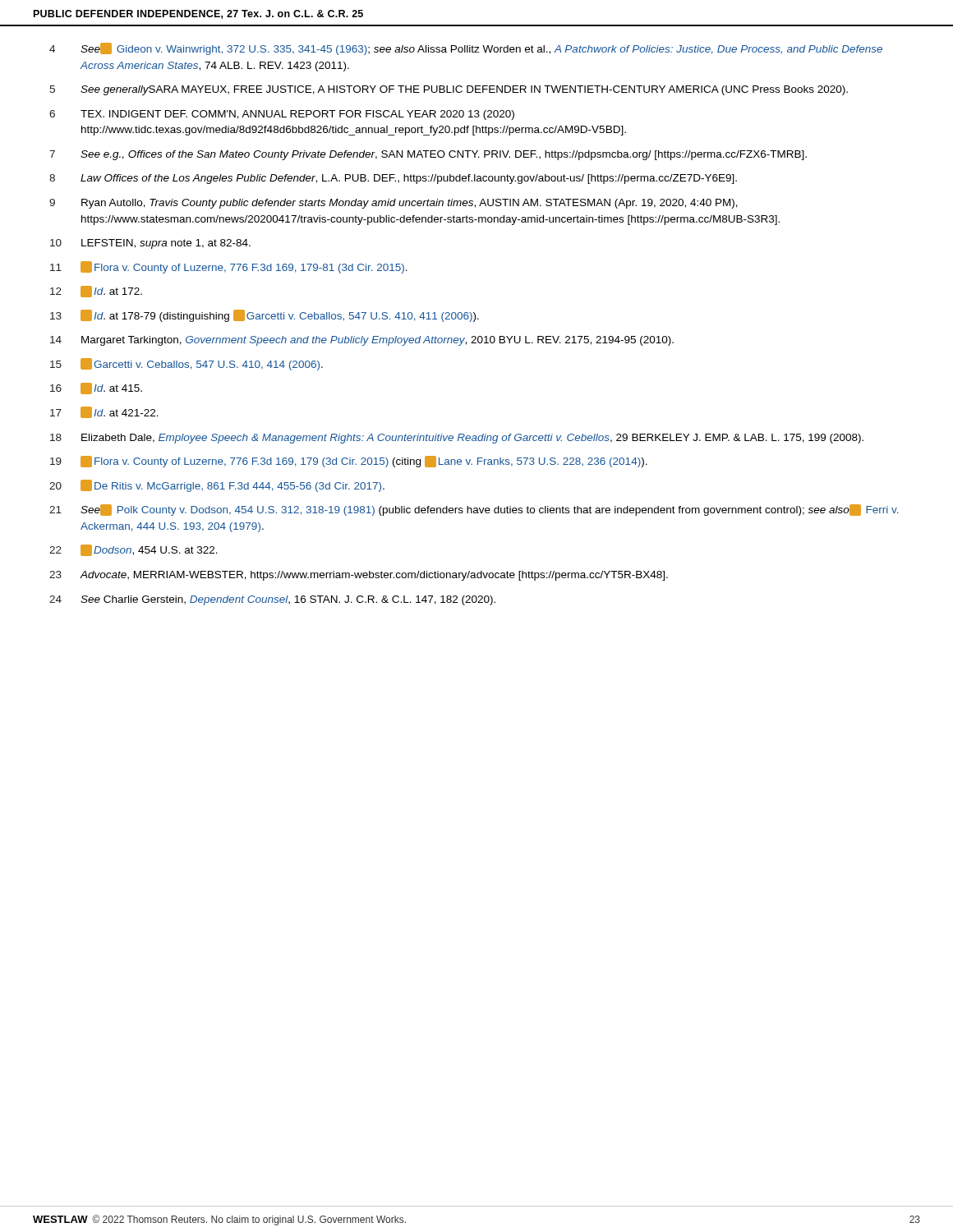
Task: Click on the list item that says "14 Margaret Tarkington, Government Speech and"
Action: 476,340
